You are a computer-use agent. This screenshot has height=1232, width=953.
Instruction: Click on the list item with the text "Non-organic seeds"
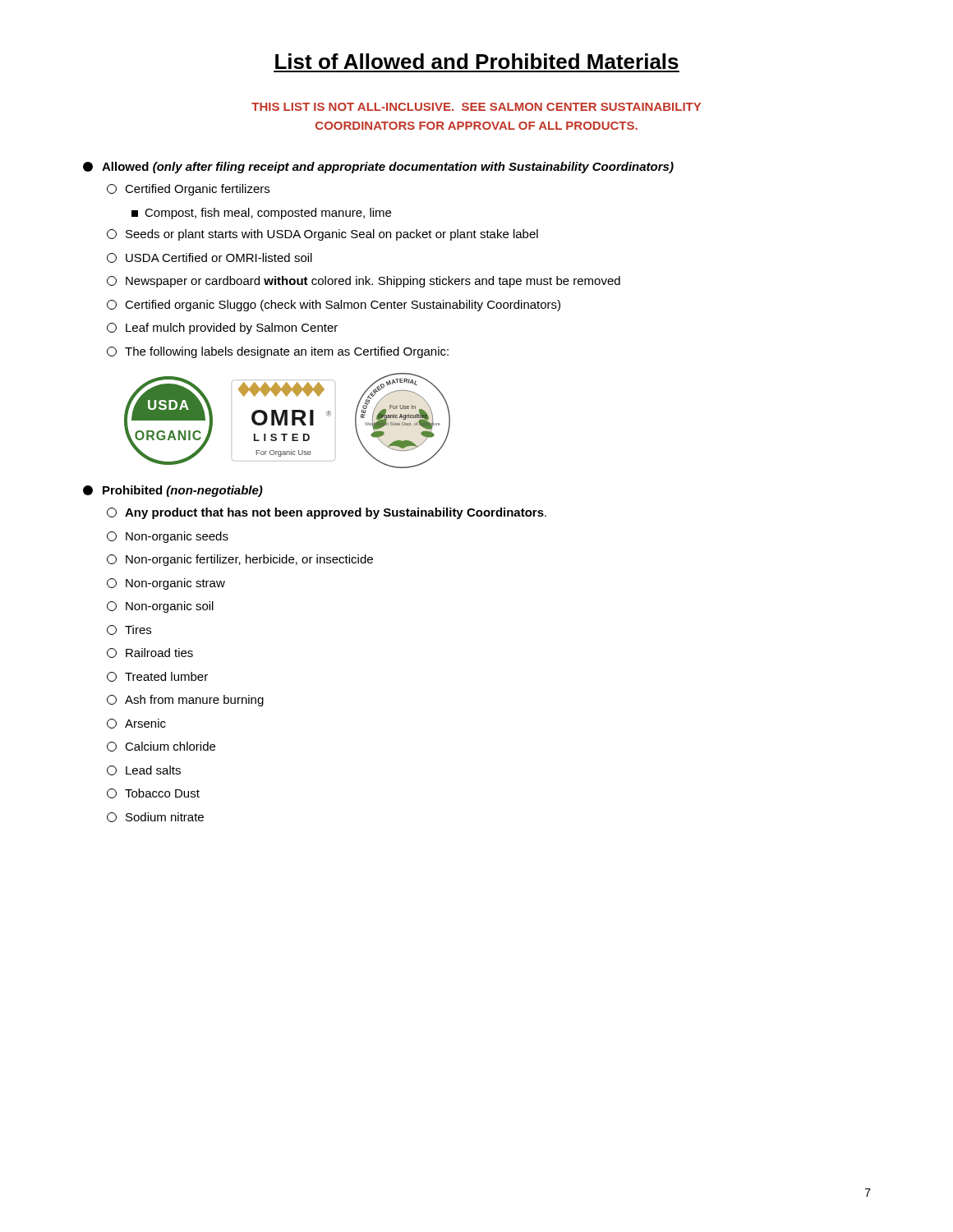(x=168, y=537)
